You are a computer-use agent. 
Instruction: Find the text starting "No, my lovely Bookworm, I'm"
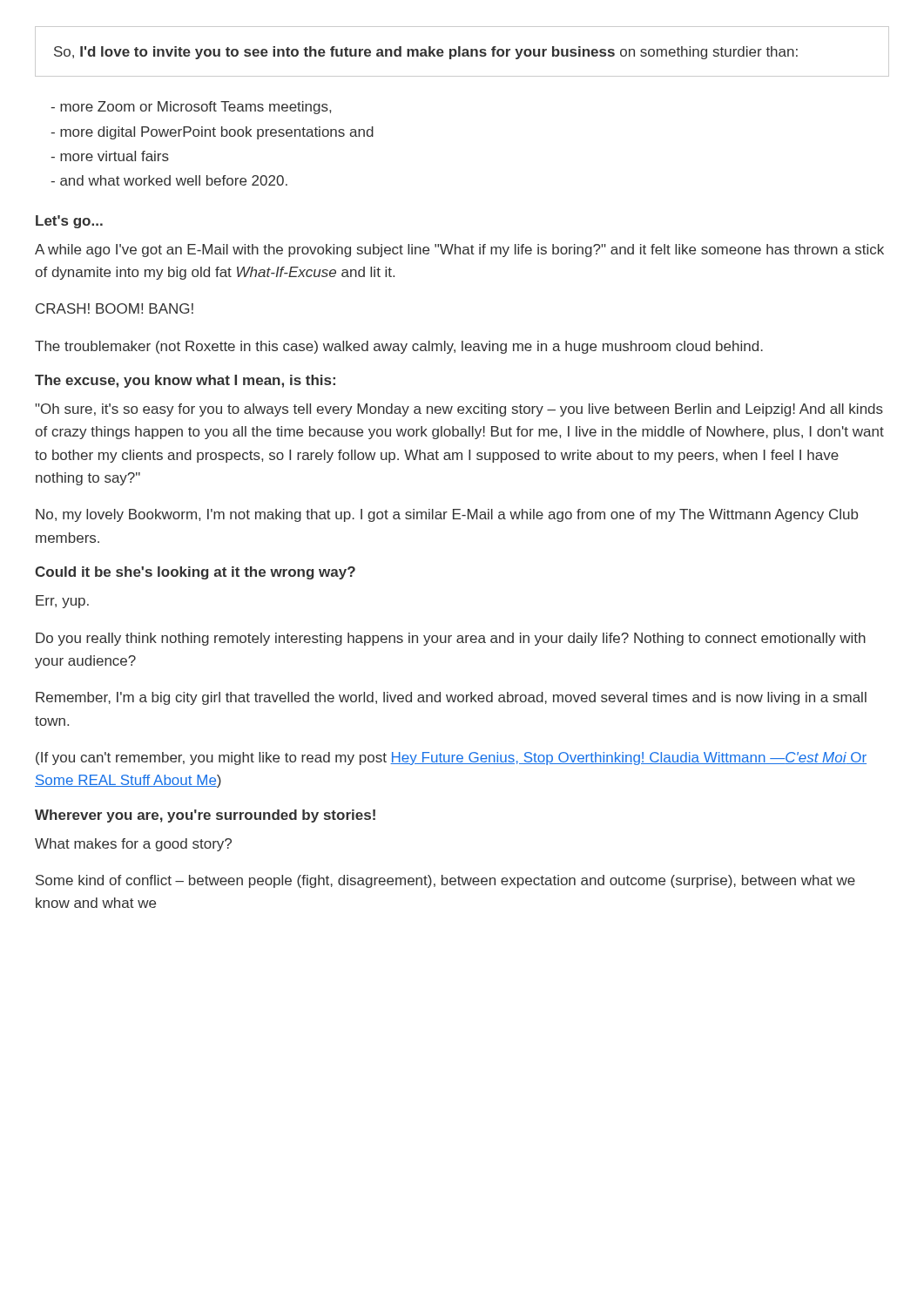click(x=447, y=526)
